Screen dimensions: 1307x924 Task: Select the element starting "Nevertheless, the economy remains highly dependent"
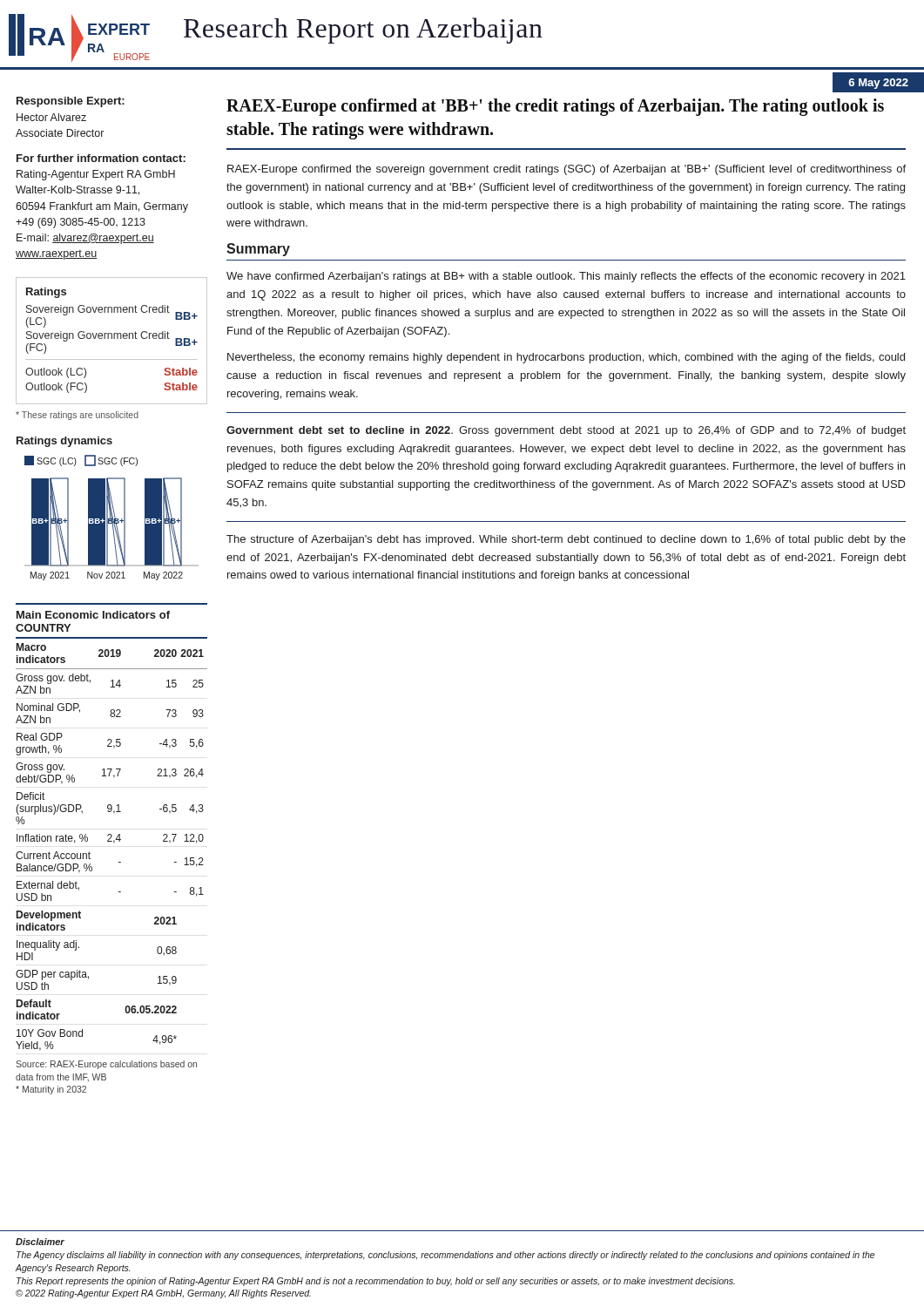coord(566,375)
